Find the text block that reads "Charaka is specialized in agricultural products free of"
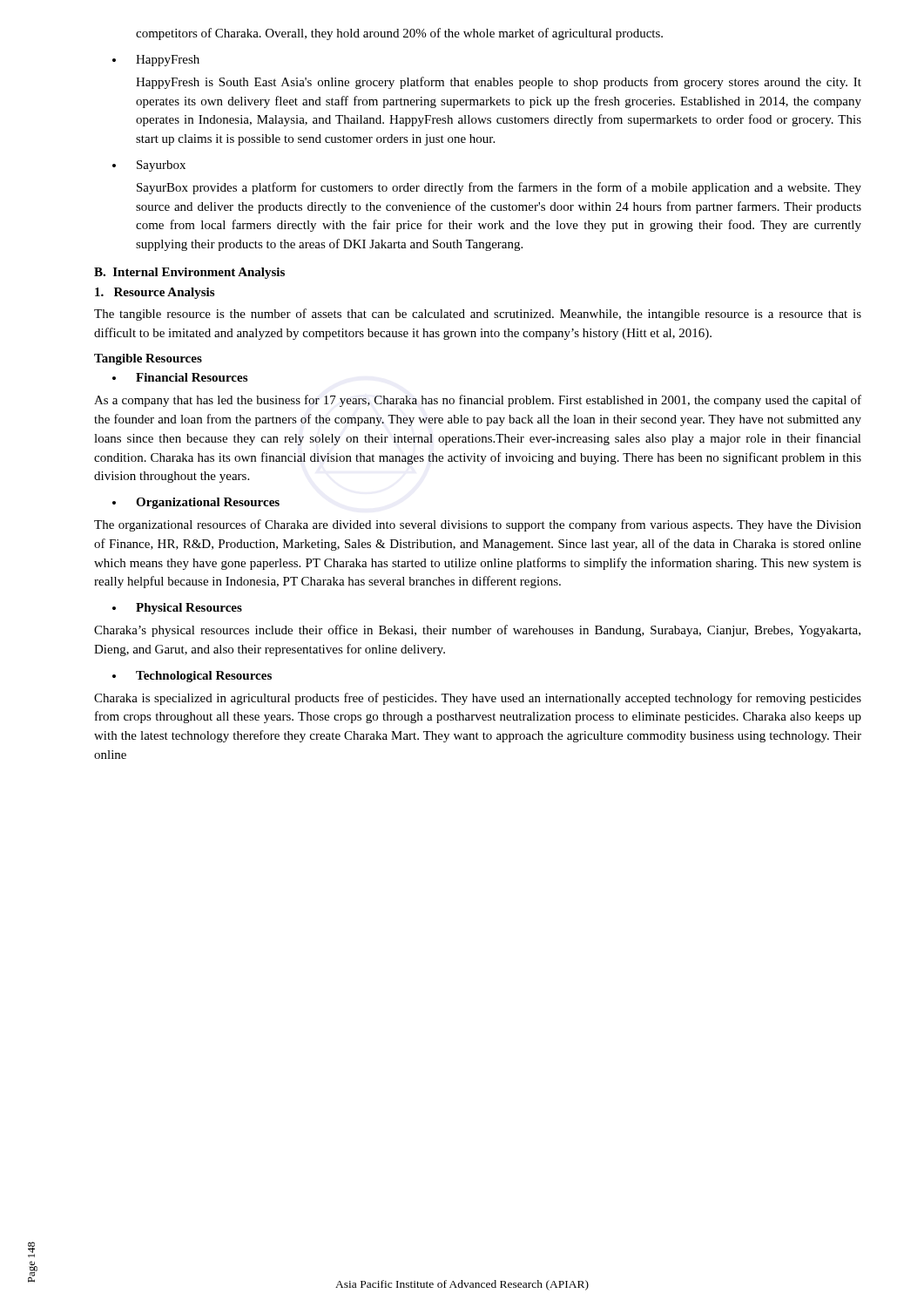Image resolution: width=924 pixels, height=1307 pixels. (478, 727)
